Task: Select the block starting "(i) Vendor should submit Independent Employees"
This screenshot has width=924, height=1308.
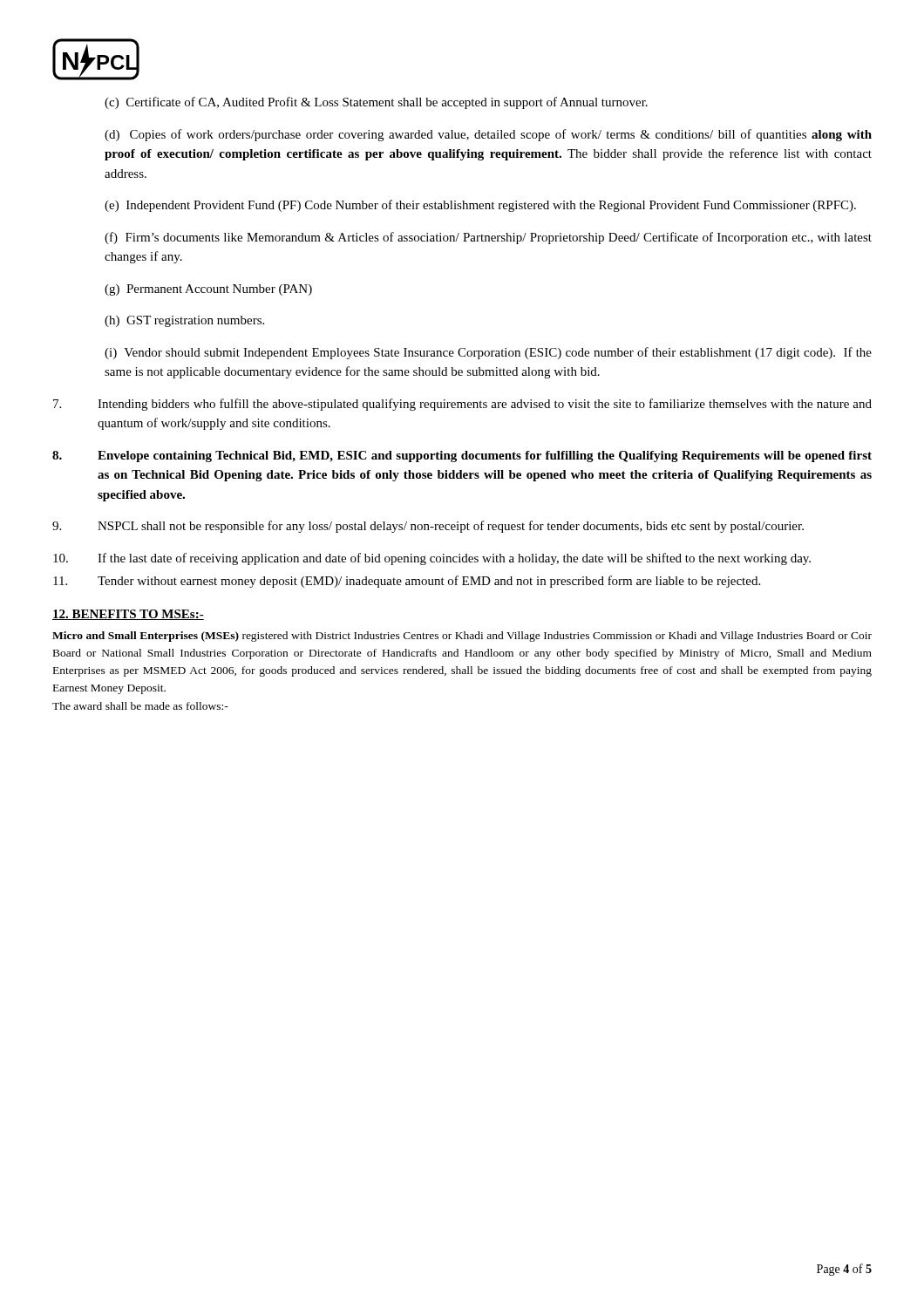Action: (488, 362)
